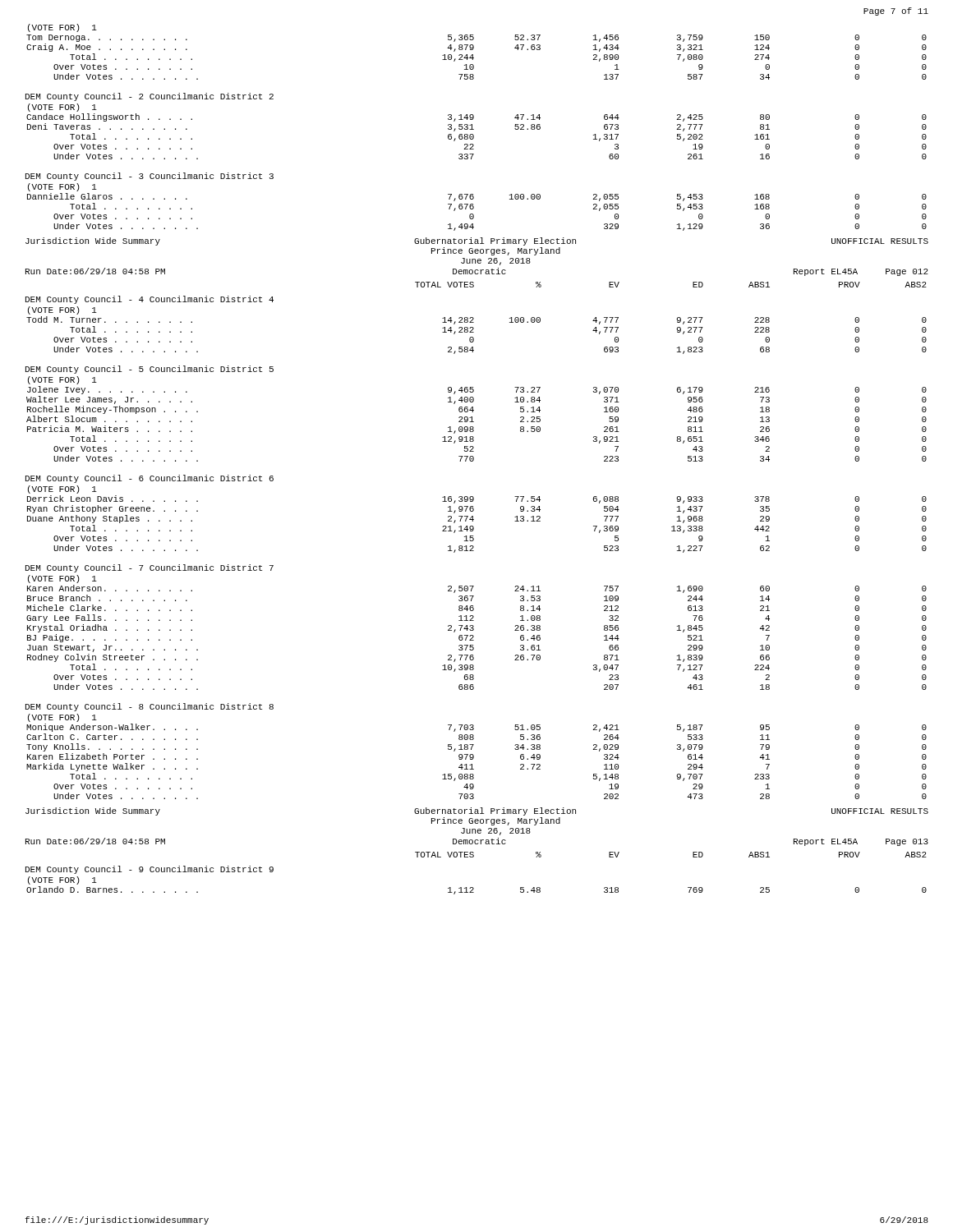Find the table that mentions "Juan Stewart, Jr.. . ."
The width and height of the screenshot is (953, 1232).
coord(476,633)
